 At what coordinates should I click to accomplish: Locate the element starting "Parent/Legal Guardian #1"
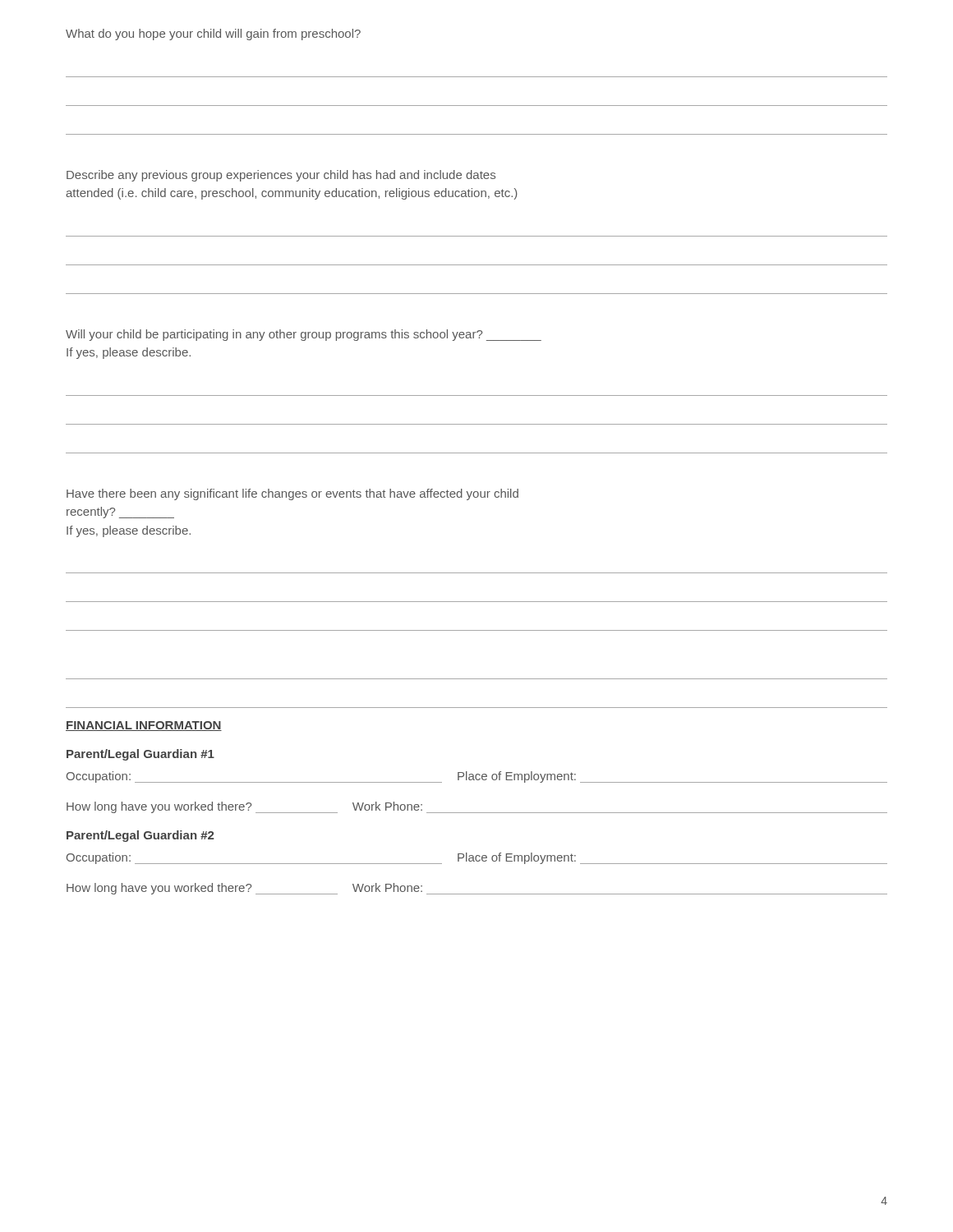click(140, 754)
